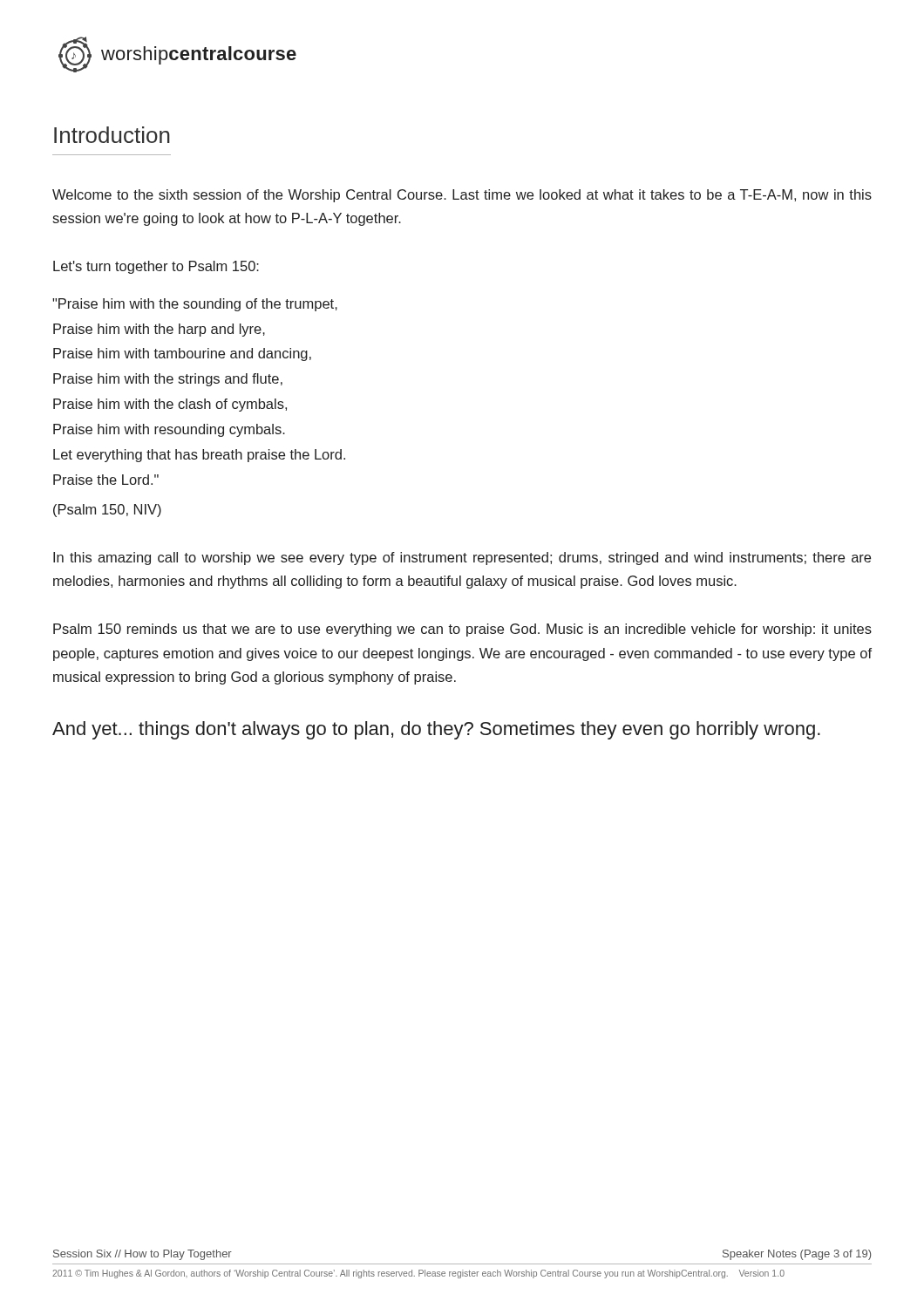Find the text starting ""Praise him with the"
Viewport: 924px width, 1308px height.
(x=199, y=391)
